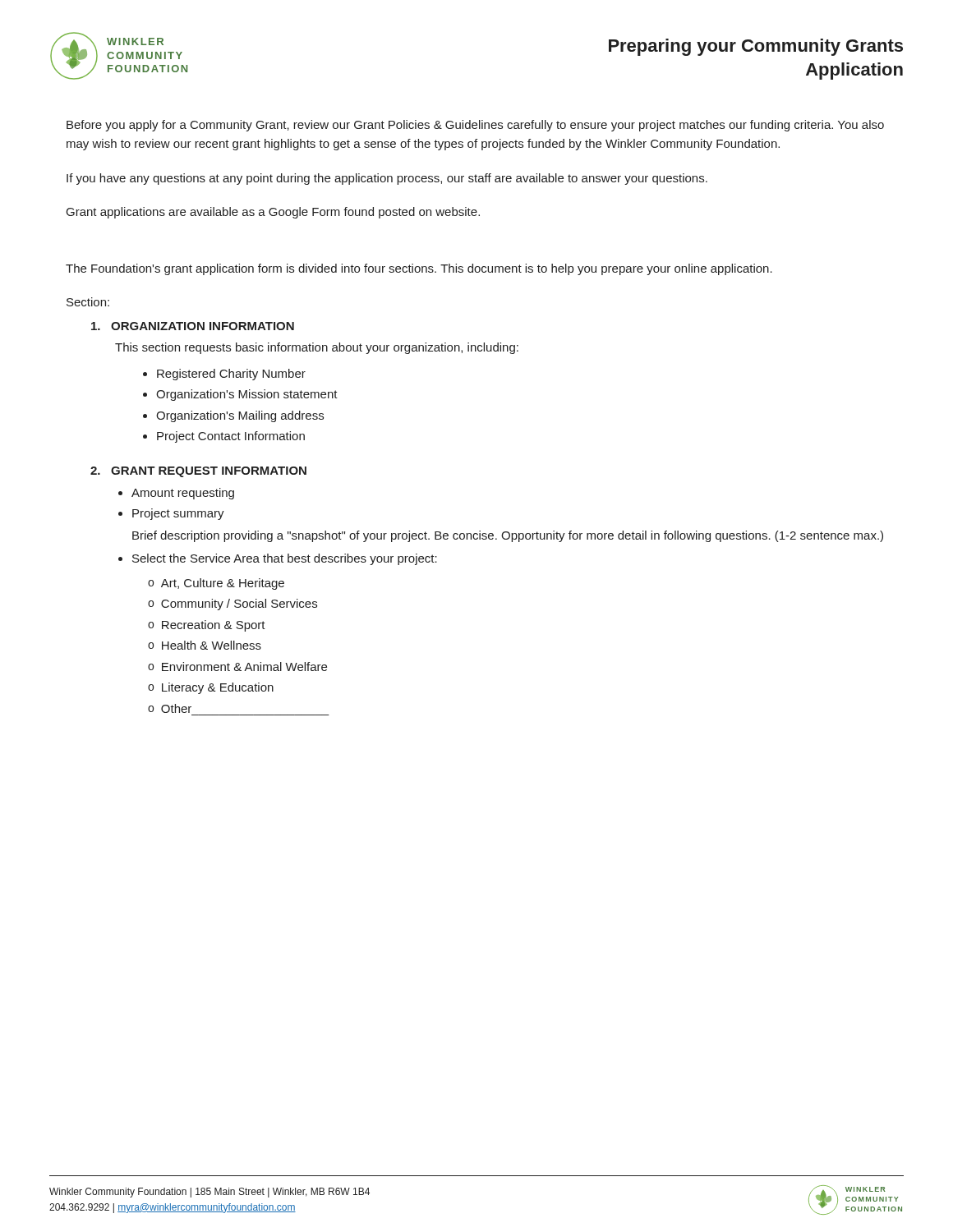
Task: Find the list item that says "Registered Charity Number"
Action: click(x=231, y=373)
